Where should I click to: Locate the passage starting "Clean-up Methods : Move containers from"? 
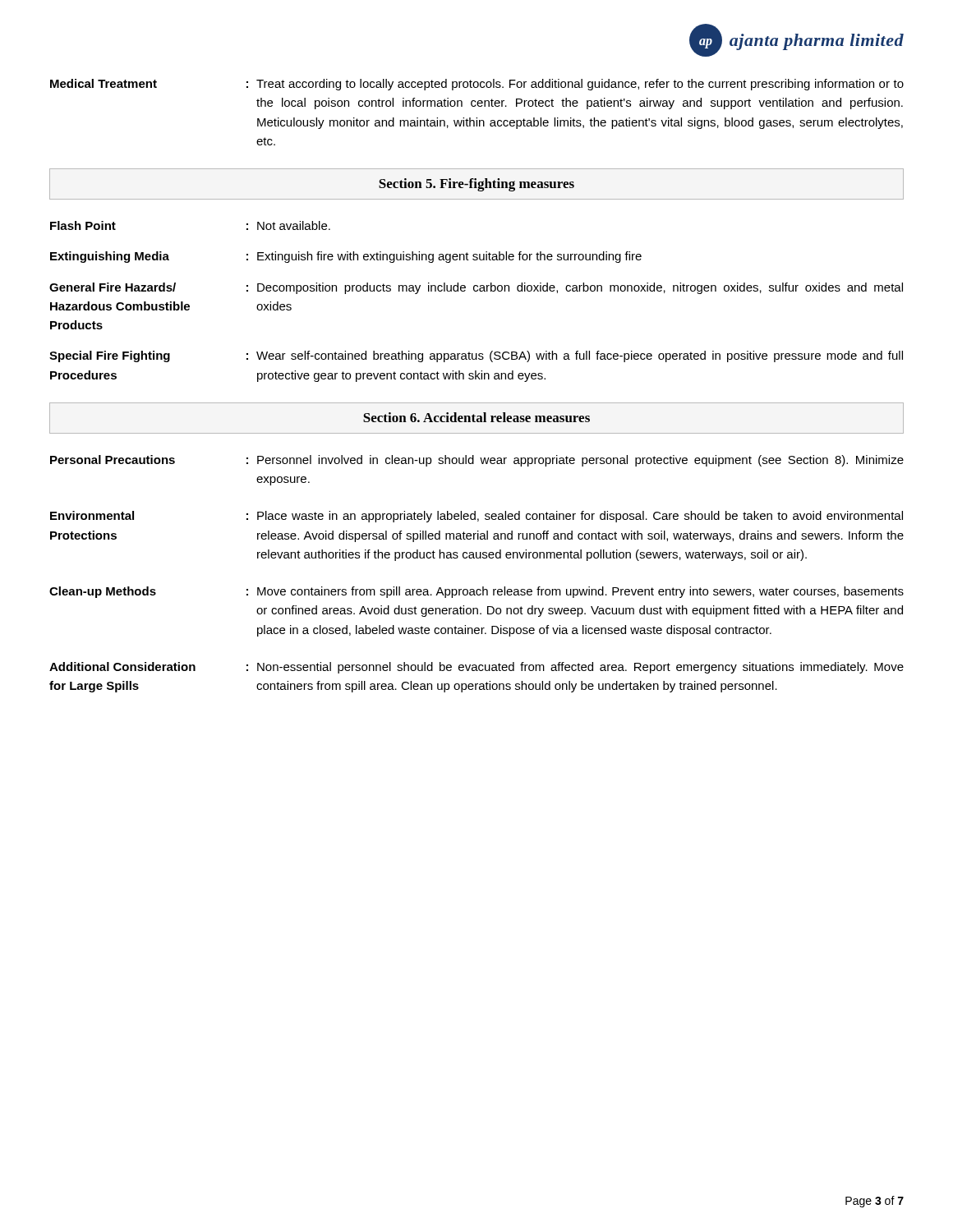tap(476, 610)
